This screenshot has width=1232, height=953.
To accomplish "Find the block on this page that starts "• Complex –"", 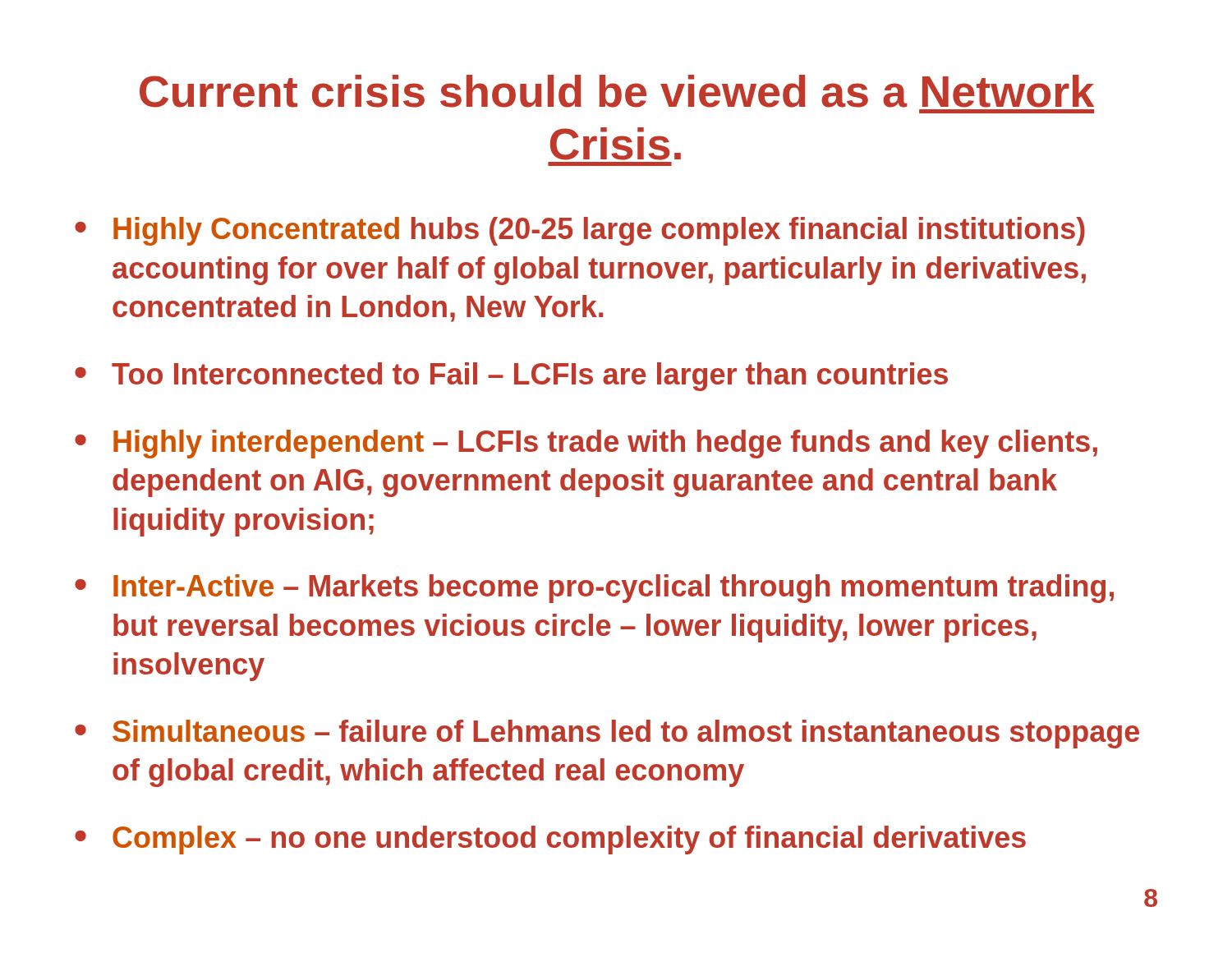I will [x=550, y=837].
